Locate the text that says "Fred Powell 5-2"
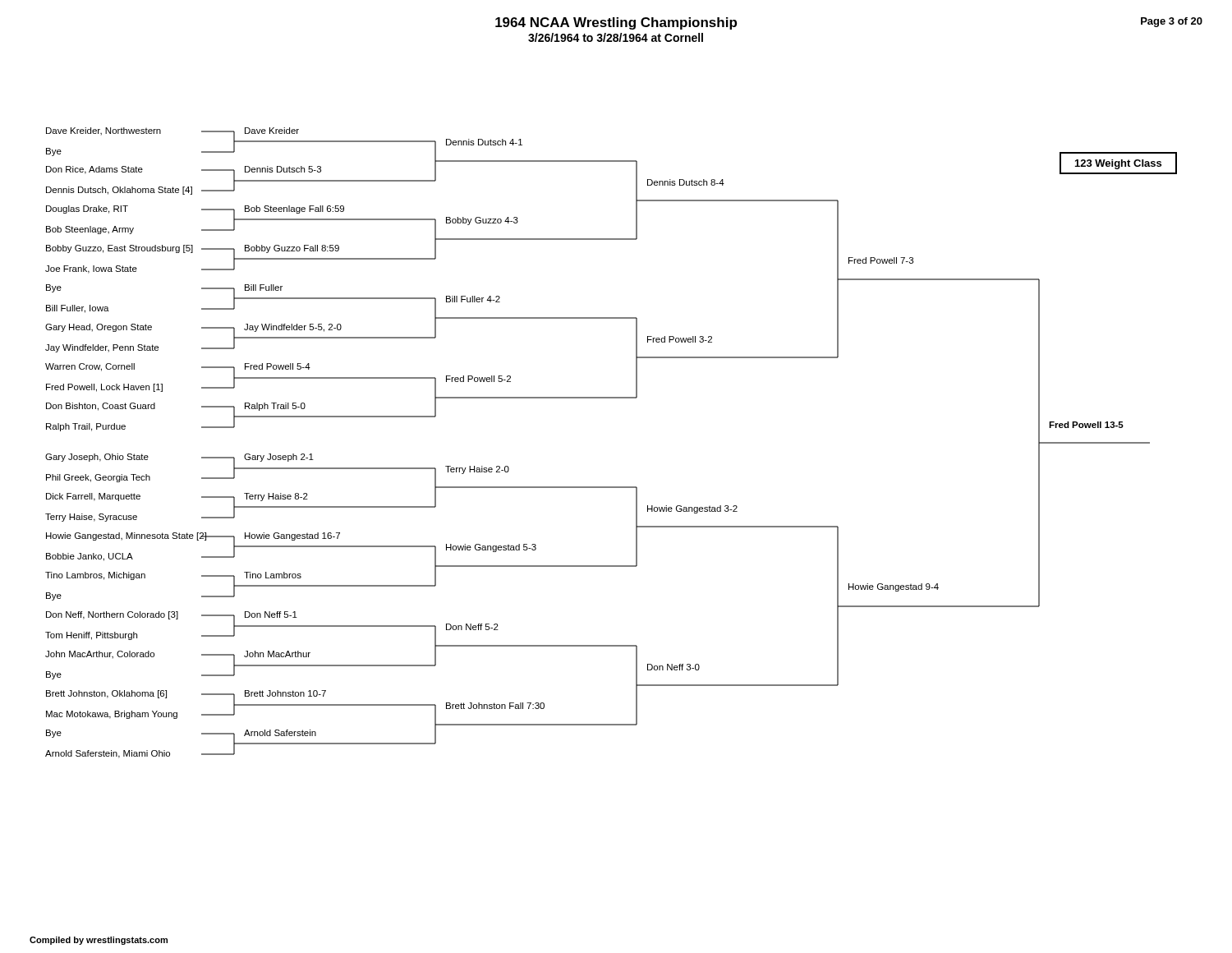This screenshot has height=953, width=1232. (x=478, y=379)
